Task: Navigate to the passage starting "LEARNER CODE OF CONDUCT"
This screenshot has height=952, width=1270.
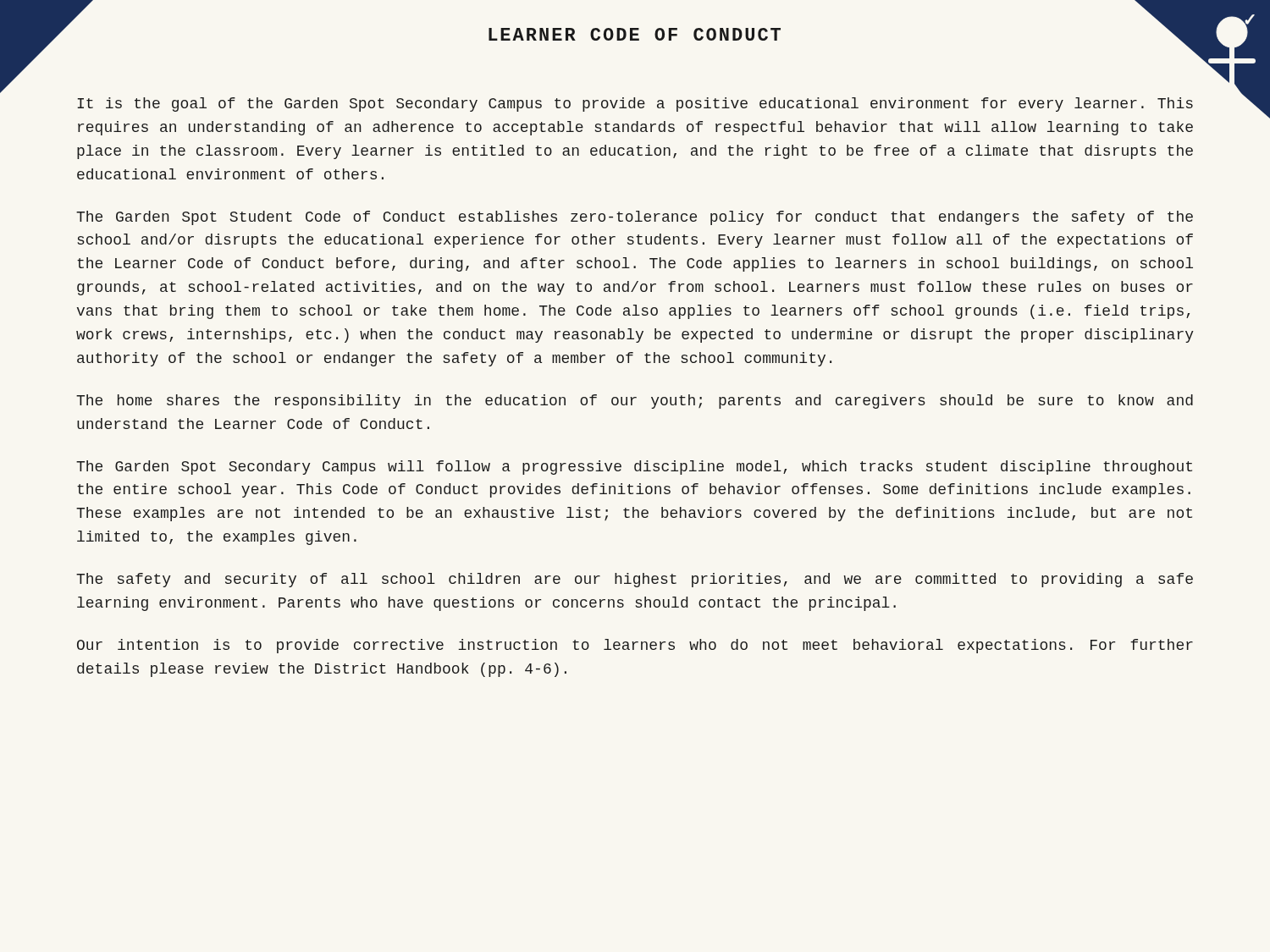Action: pyautogui.click(x=635, y=36)
